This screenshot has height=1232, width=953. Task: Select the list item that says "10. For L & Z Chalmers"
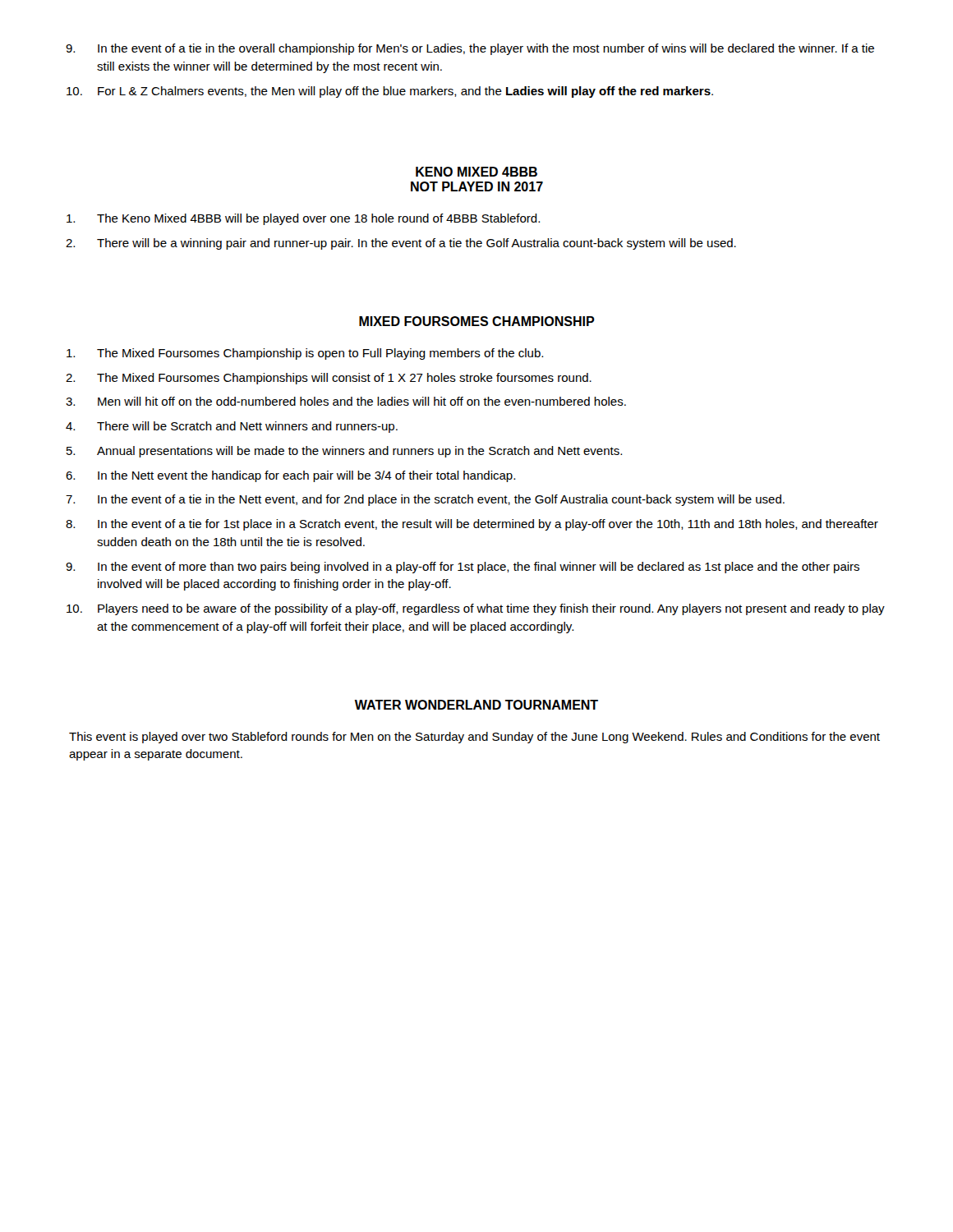click(476, 91)
